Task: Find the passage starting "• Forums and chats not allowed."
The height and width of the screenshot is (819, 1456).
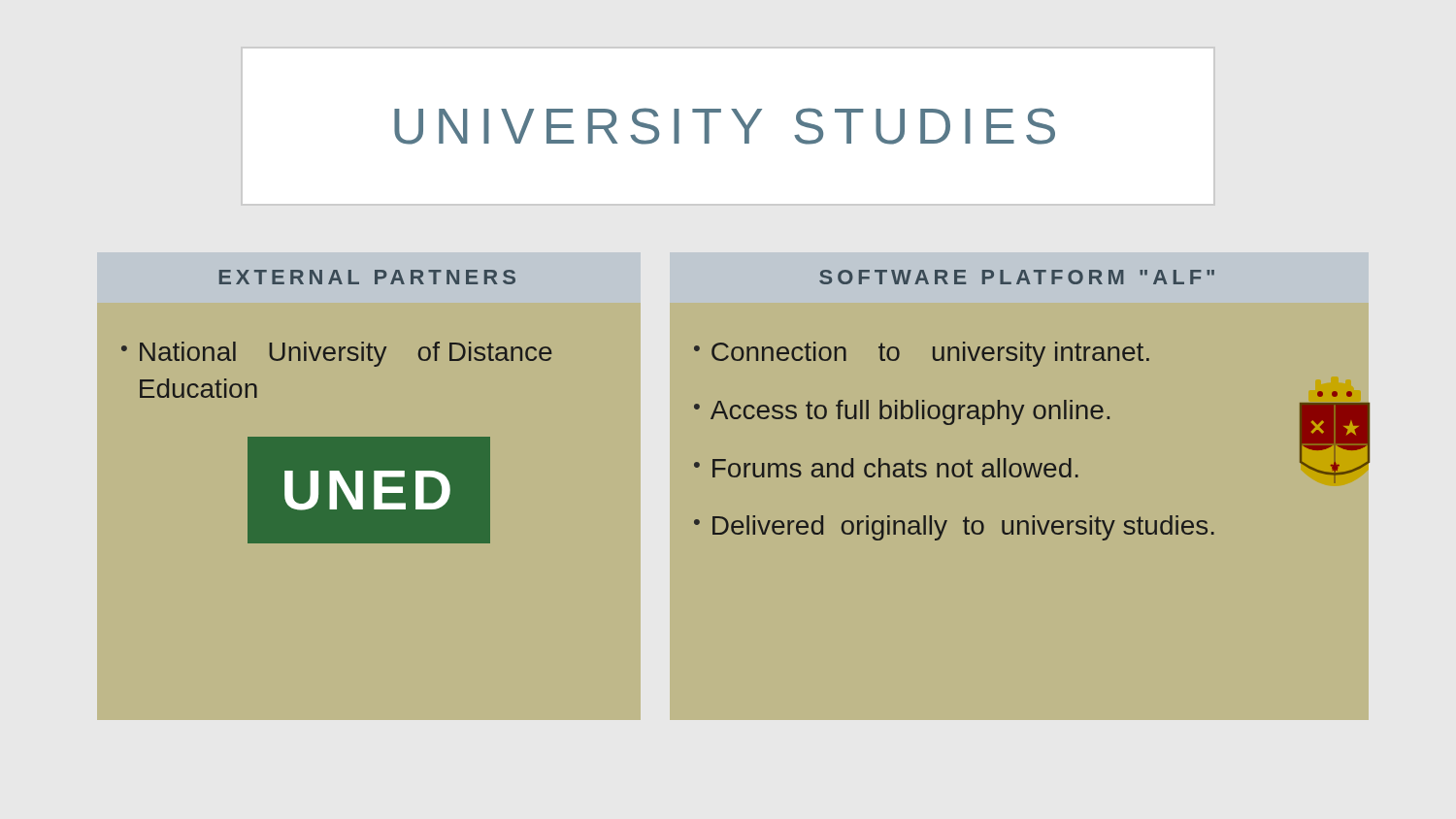Action: point(887,468)
